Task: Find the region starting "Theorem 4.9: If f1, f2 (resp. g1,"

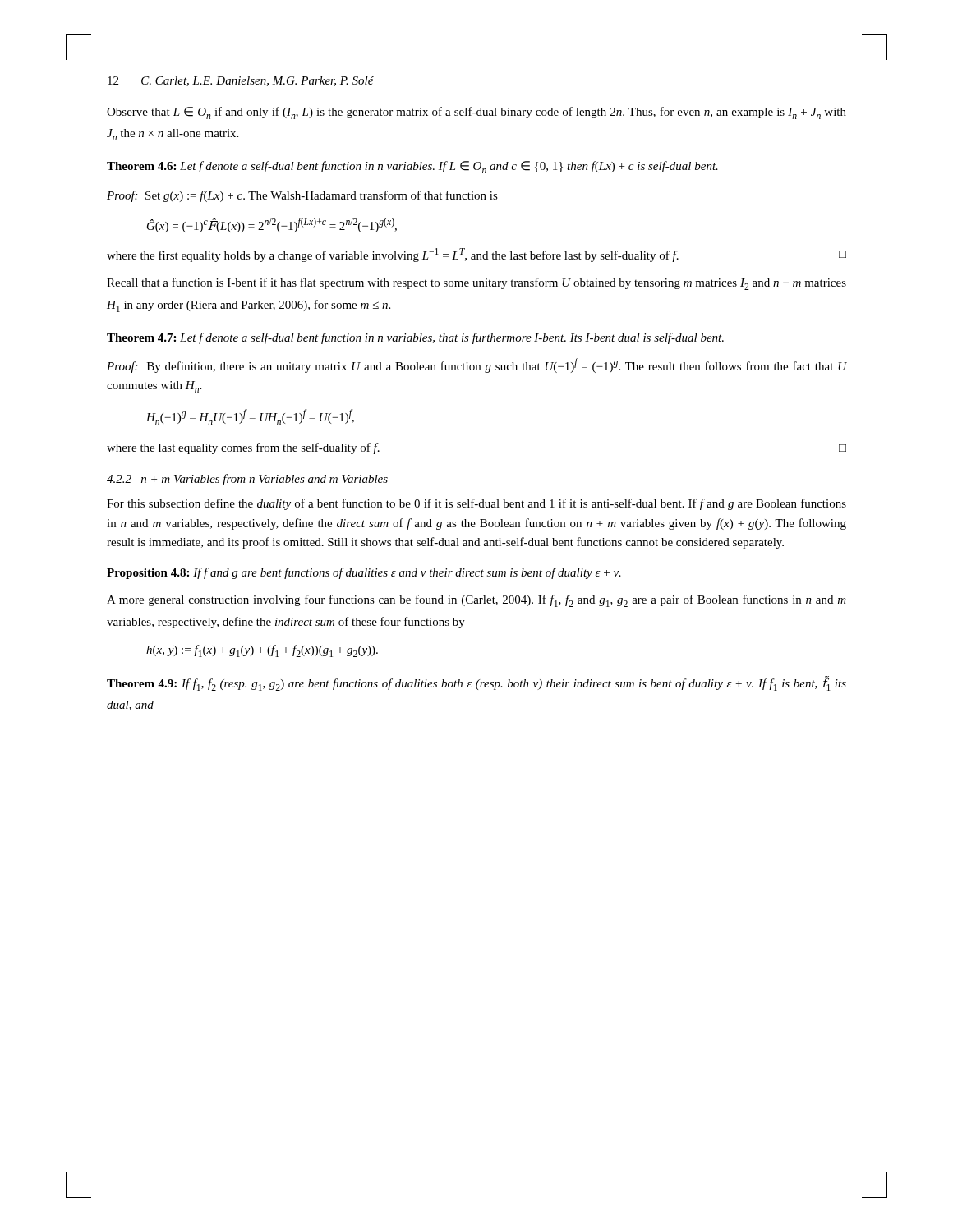Action: point(476,694)
